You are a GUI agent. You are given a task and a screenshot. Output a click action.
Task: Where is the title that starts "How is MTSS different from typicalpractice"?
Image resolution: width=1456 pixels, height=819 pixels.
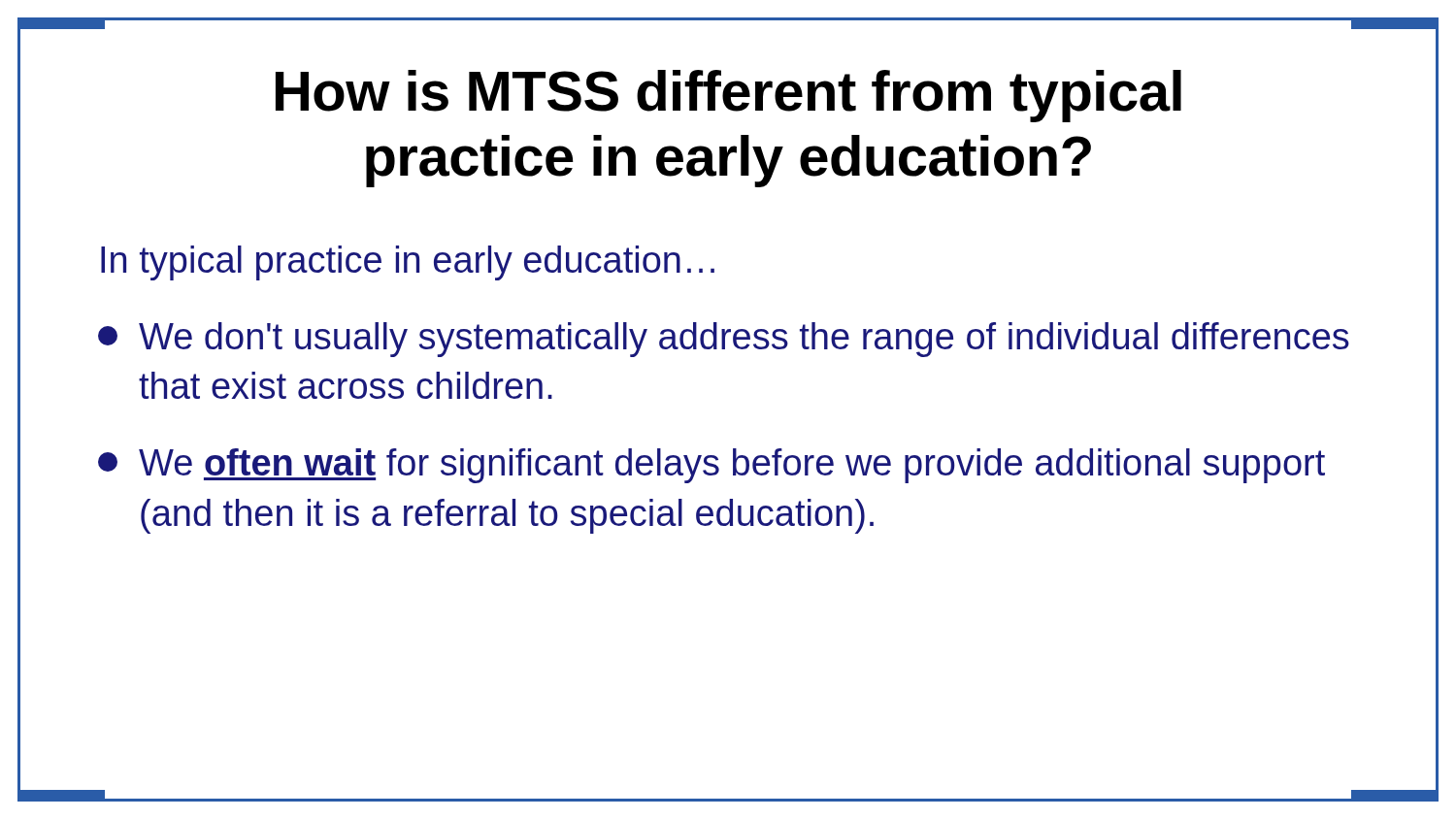tap(728, 124)
